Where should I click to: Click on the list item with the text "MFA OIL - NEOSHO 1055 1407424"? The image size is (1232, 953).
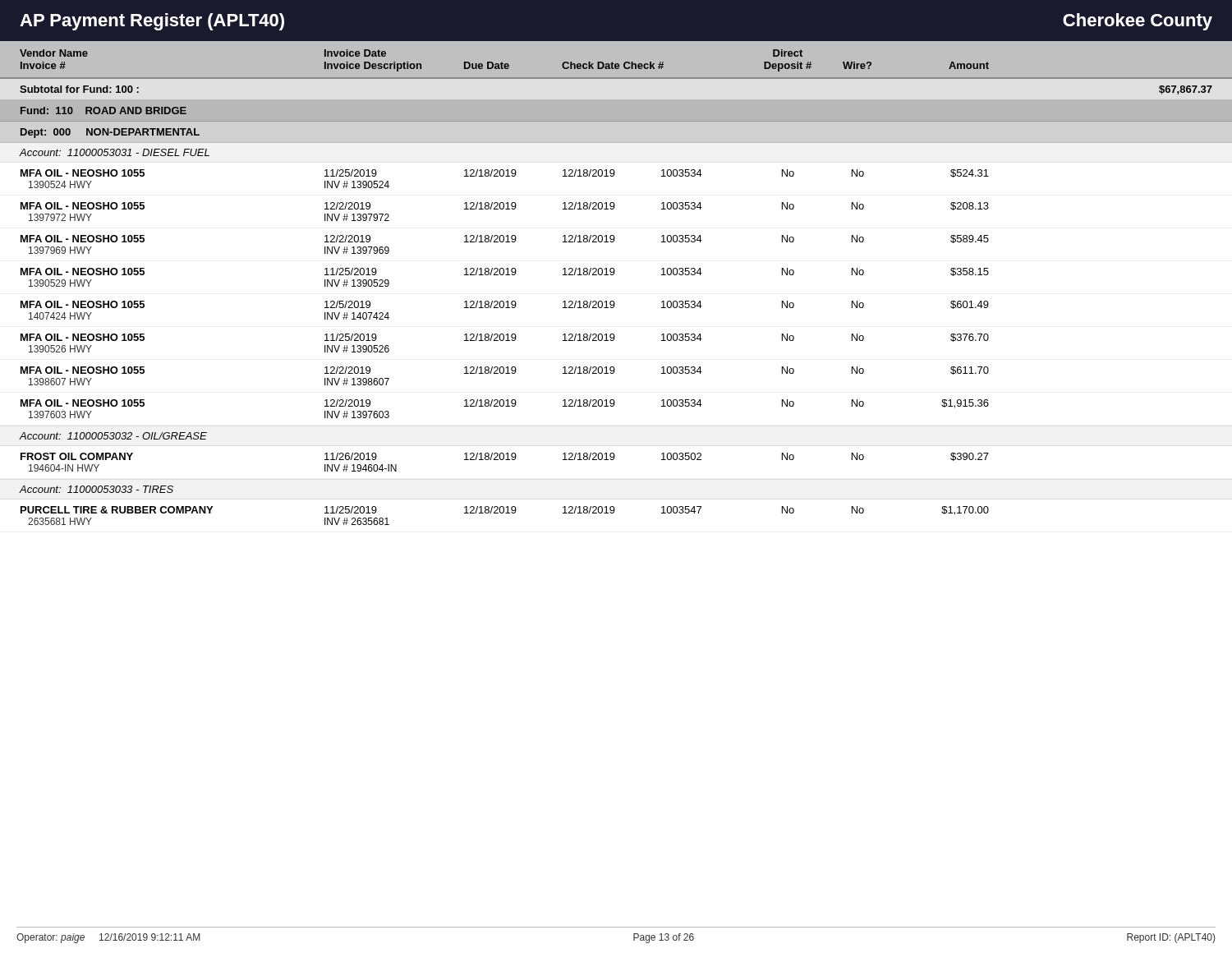click(x=504, y=310)
